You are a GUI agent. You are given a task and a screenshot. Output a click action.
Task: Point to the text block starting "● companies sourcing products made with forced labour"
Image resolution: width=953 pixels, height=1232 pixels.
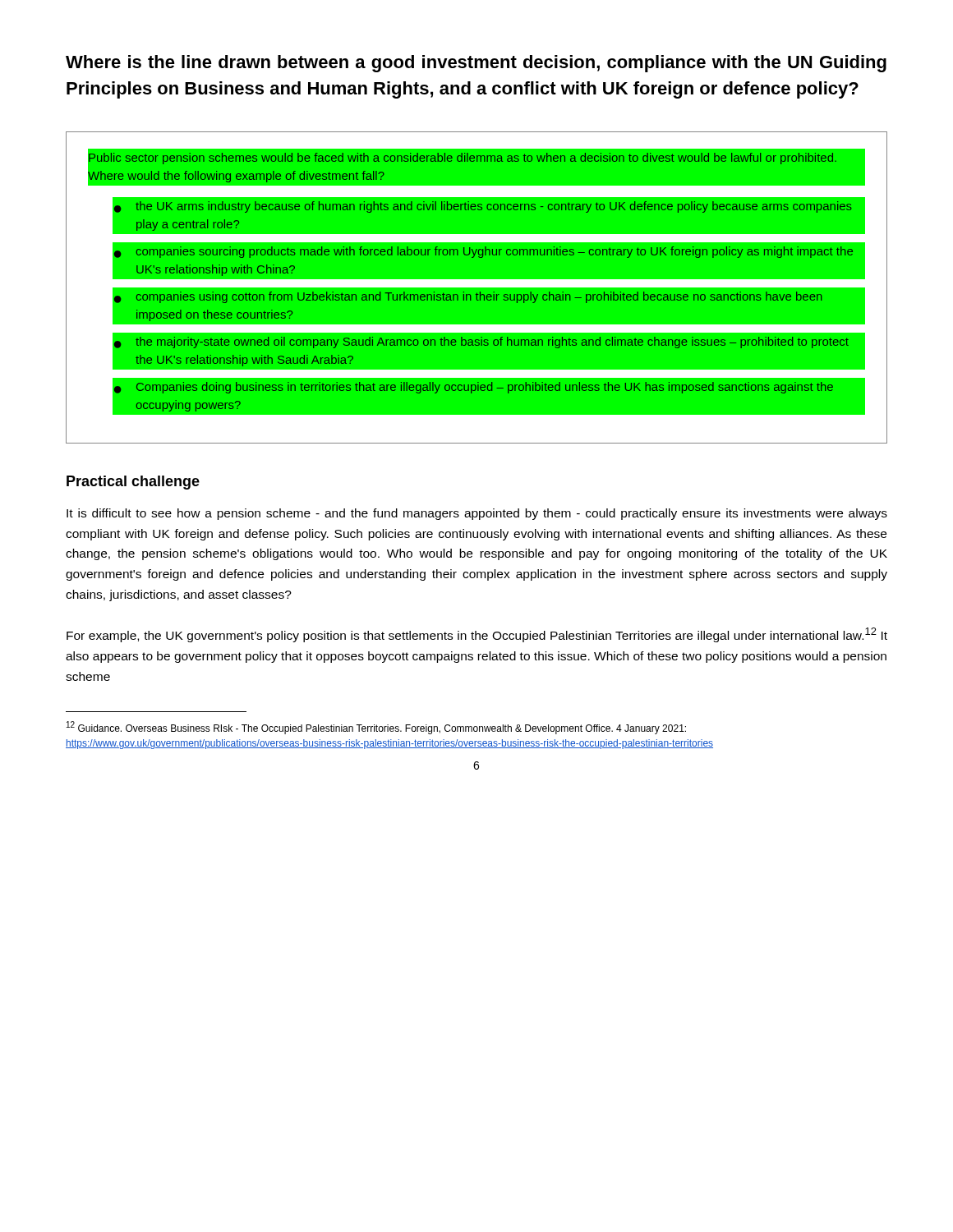489,261
